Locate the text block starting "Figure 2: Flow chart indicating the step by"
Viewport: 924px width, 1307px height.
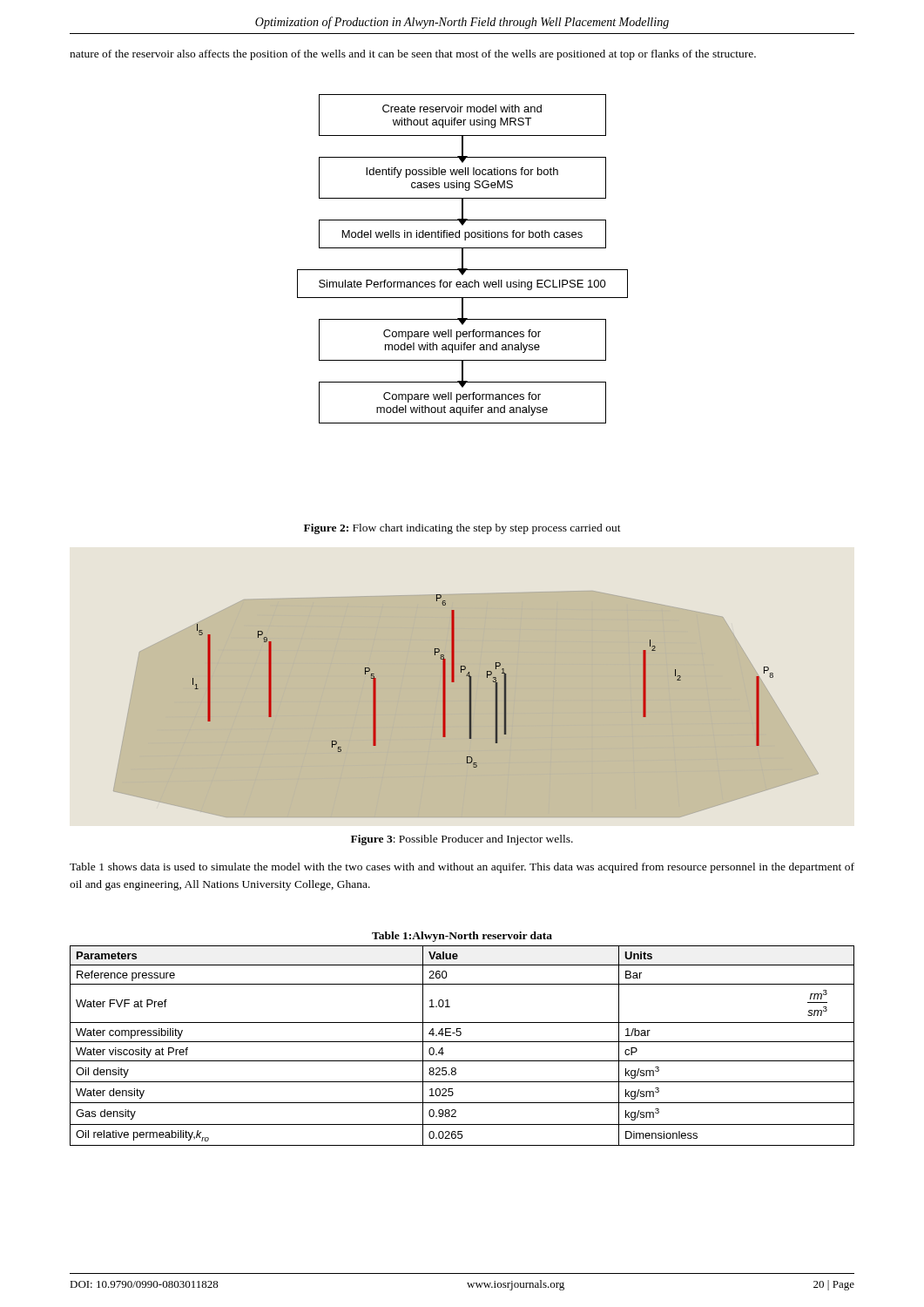coord(462,528)
